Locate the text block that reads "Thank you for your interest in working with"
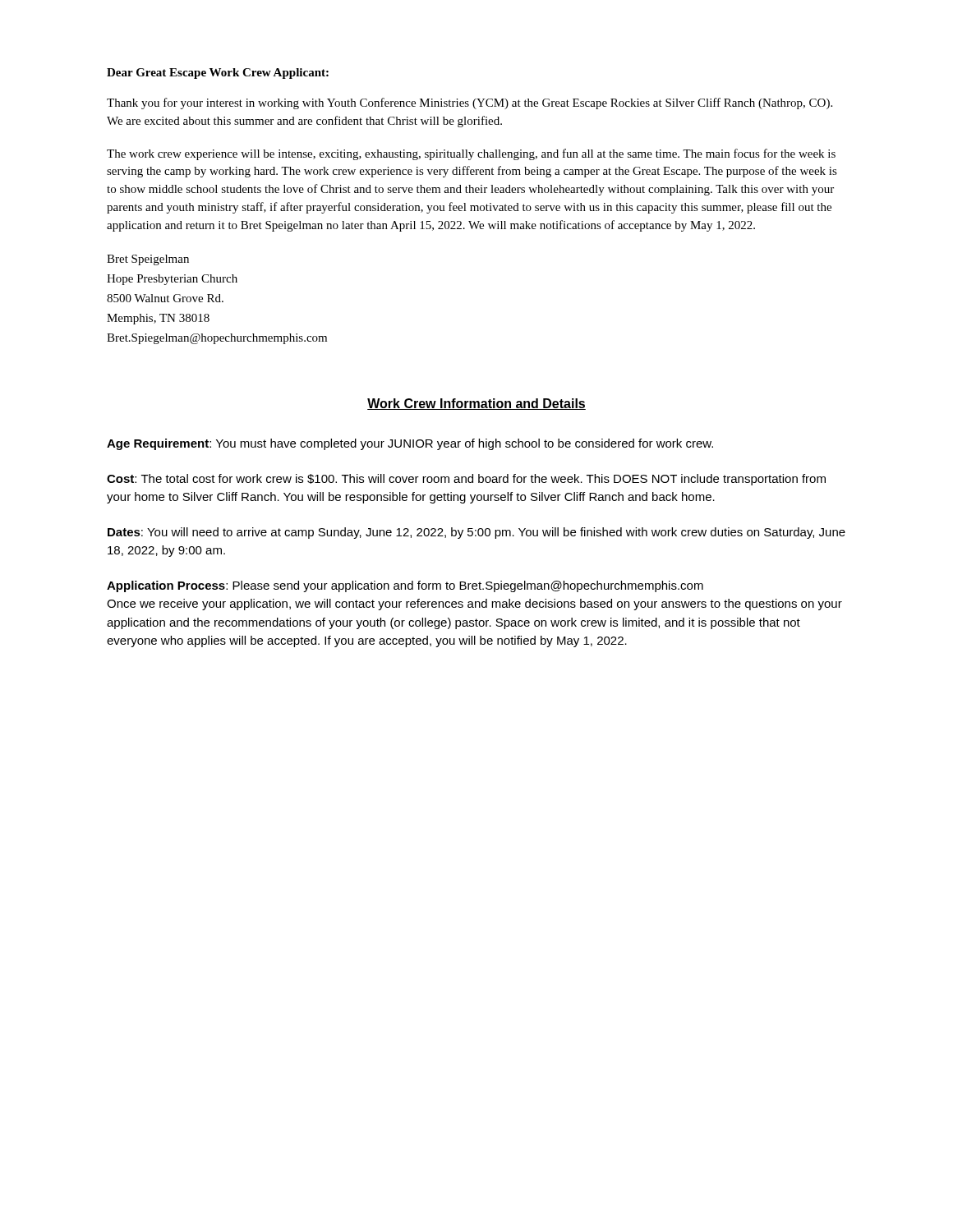Image resolution: width=953 pixels, height=1232 pixels. [470, 112]
